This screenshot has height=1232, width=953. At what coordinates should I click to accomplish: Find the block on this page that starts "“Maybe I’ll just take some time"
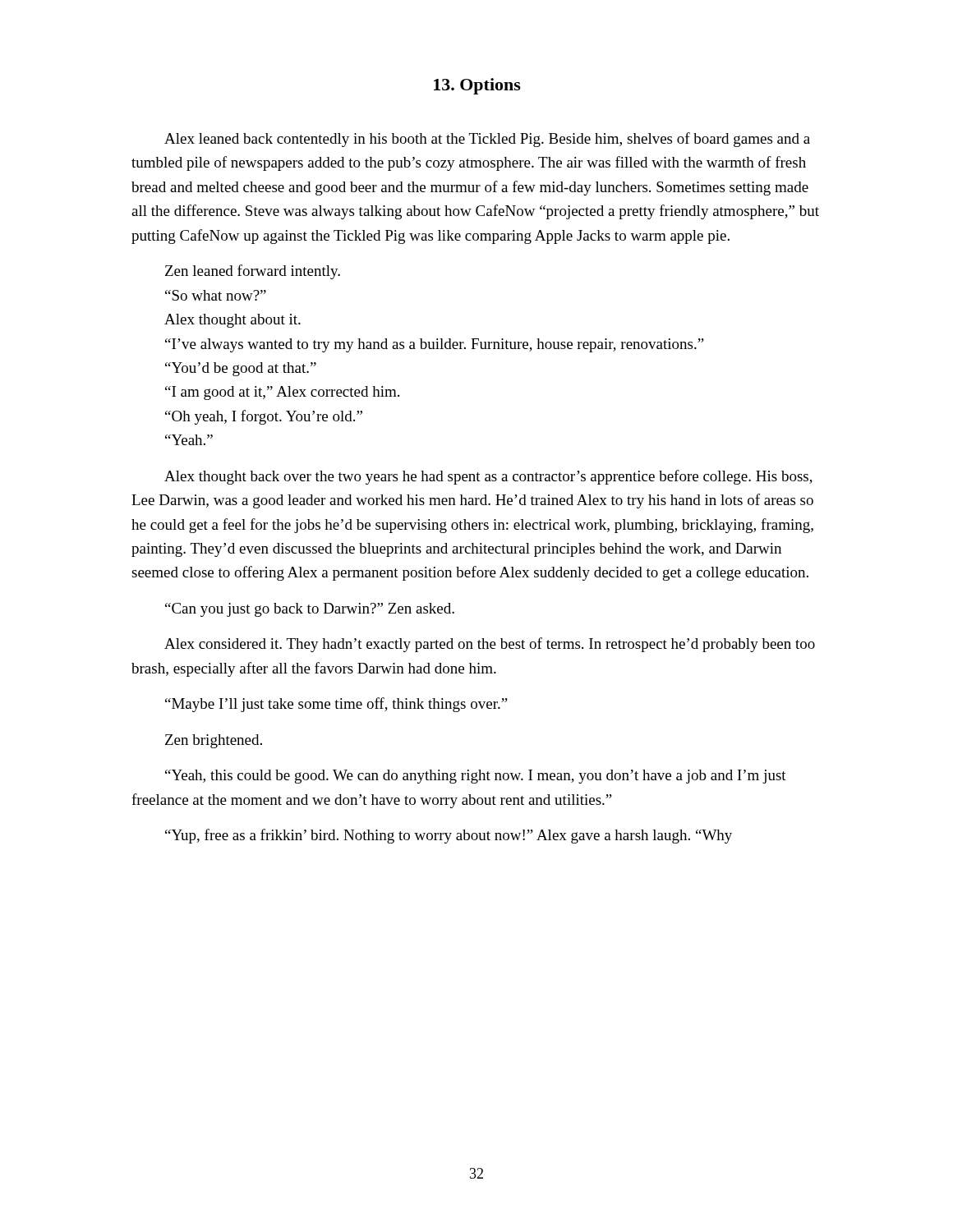click(x=336, y=704)
